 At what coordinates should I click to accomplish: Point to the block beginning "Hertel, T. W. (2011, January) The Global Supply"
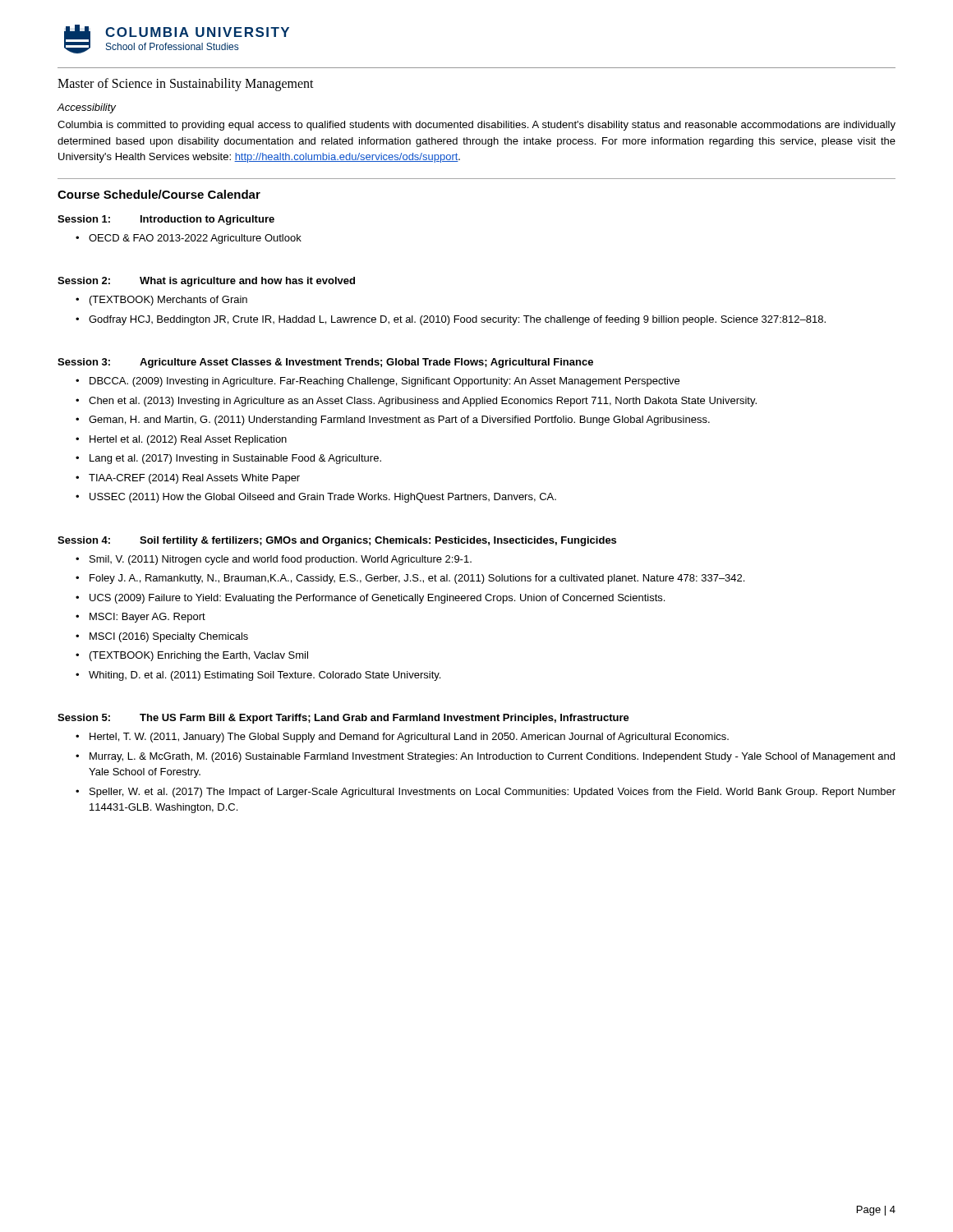(409, 736)
